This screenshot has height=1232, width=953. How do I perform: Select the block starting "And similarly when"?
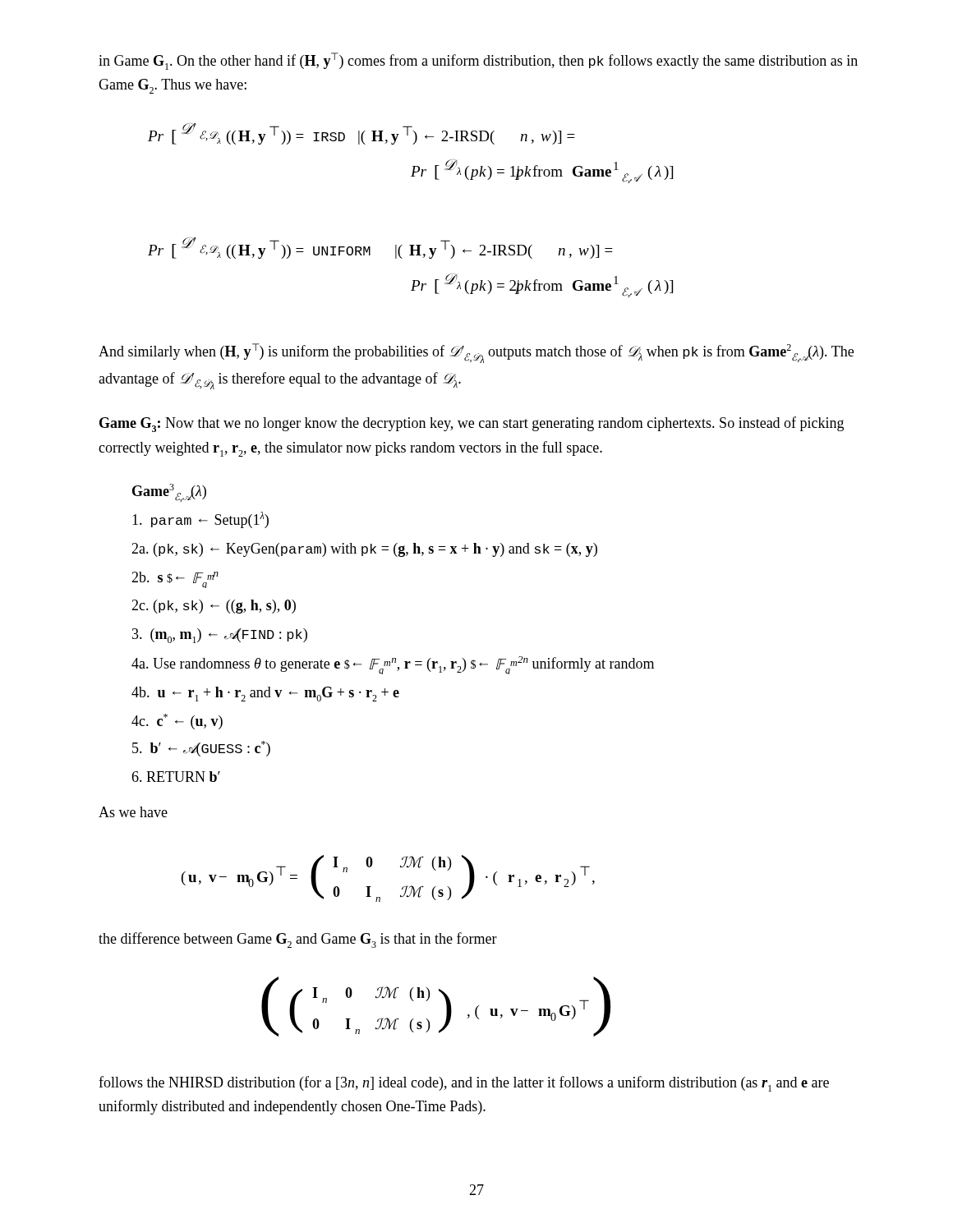tap(476, 367)
